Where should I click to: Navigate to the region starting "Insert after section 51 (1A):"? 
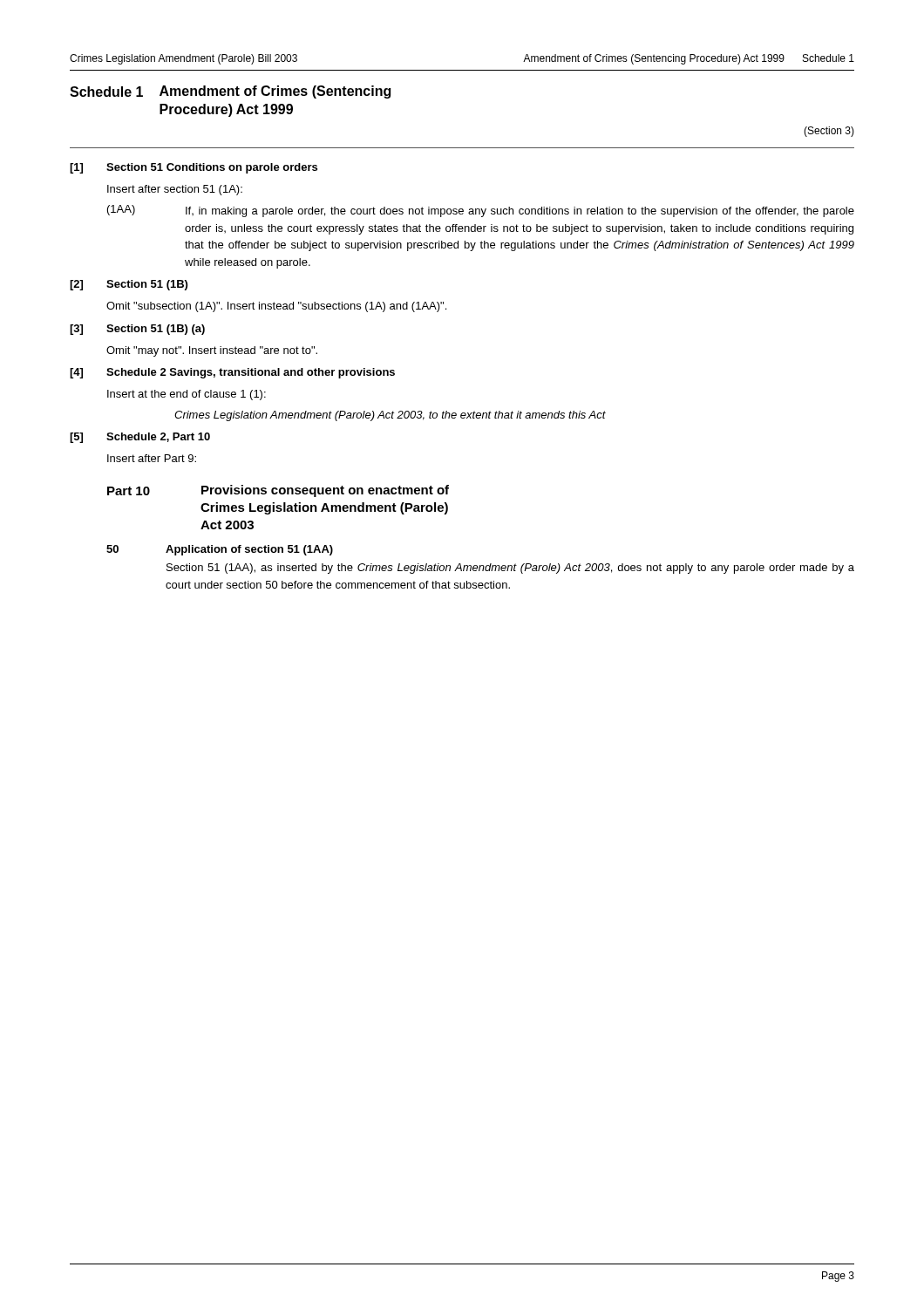click(x=175, y=188)
